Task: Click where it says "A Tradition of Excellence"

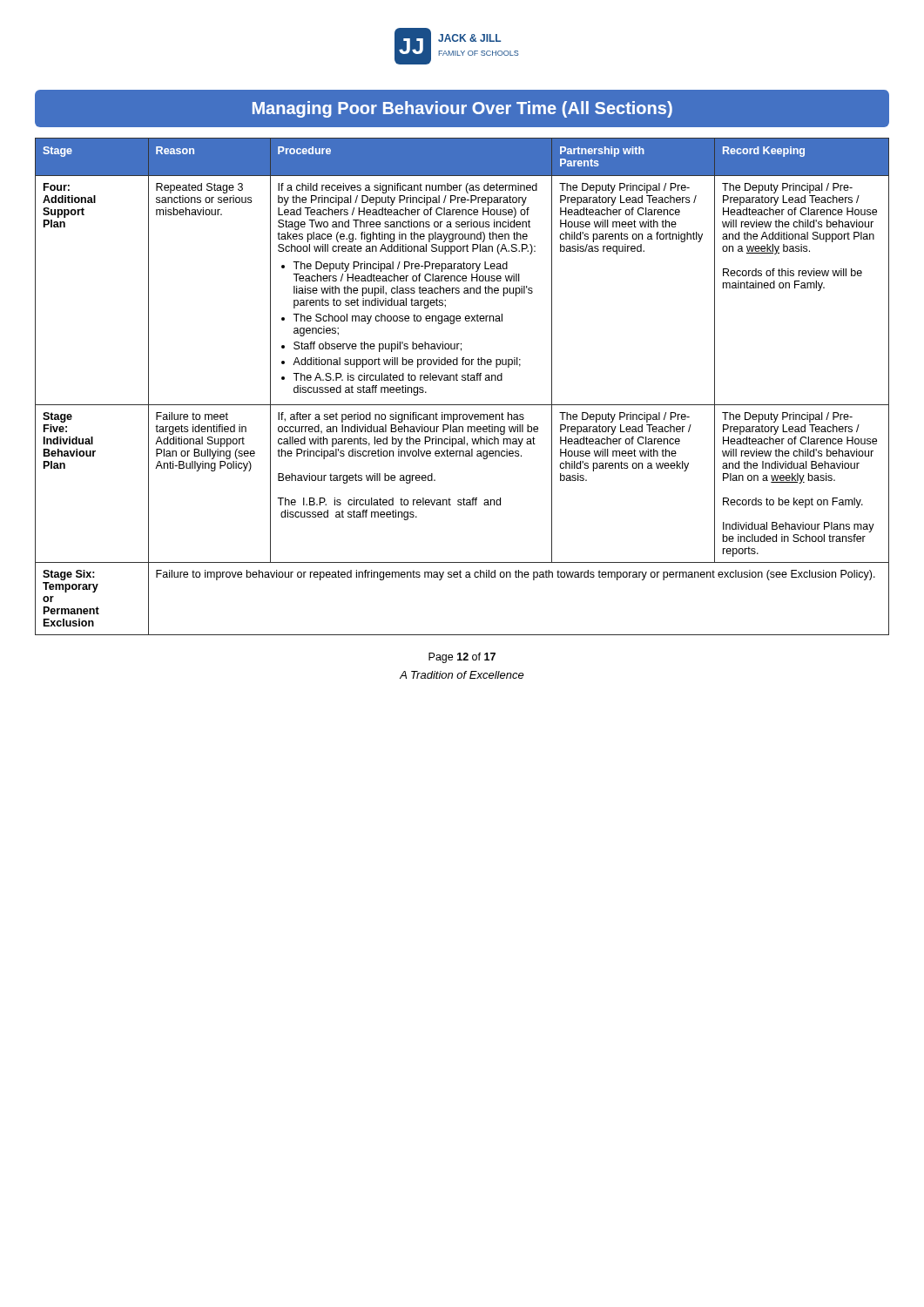Action: 462,675
